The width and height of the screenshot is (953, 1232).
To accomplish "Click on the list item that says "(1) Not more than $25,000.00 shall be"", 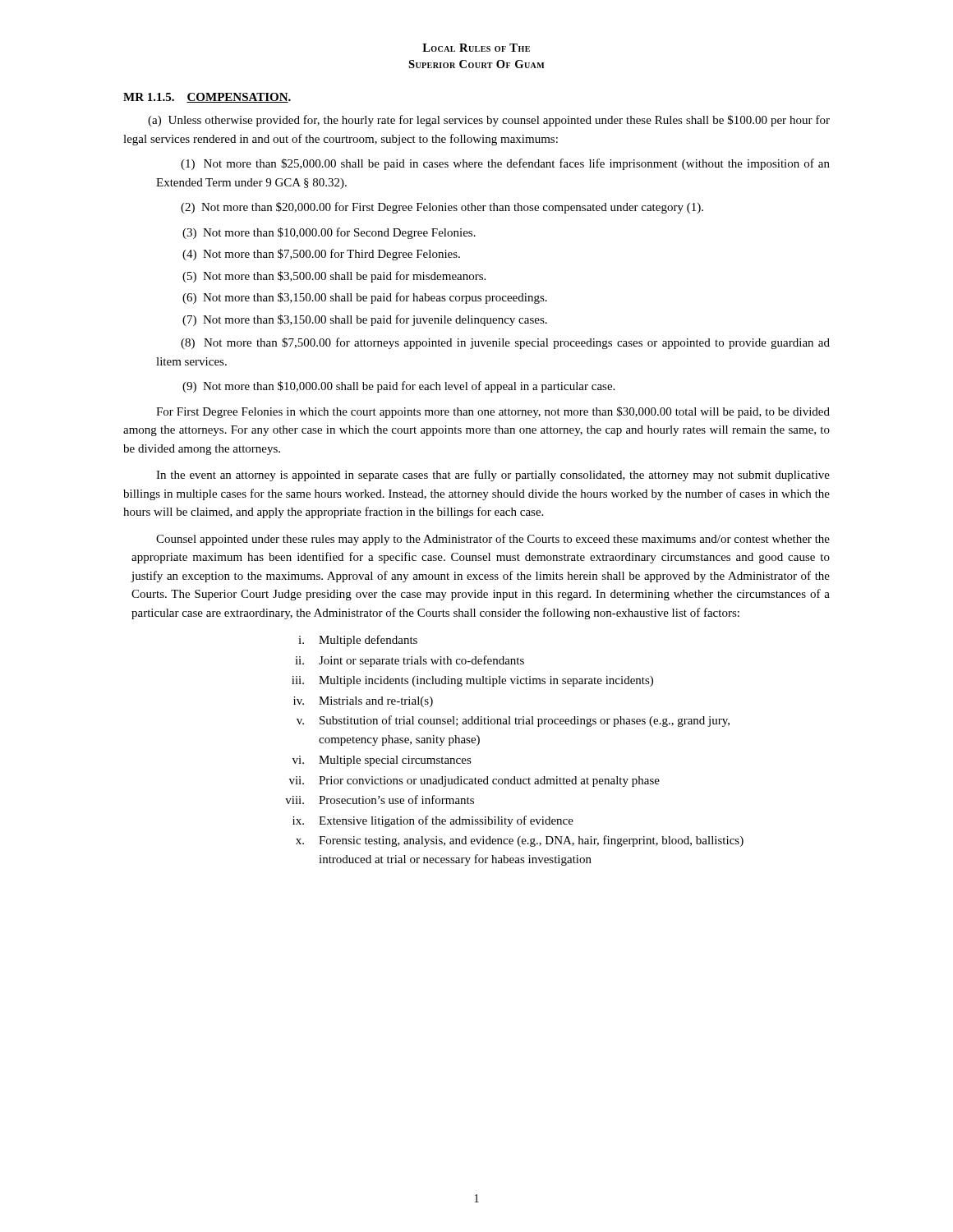I will pyautogui.click(x=493, y=173).
